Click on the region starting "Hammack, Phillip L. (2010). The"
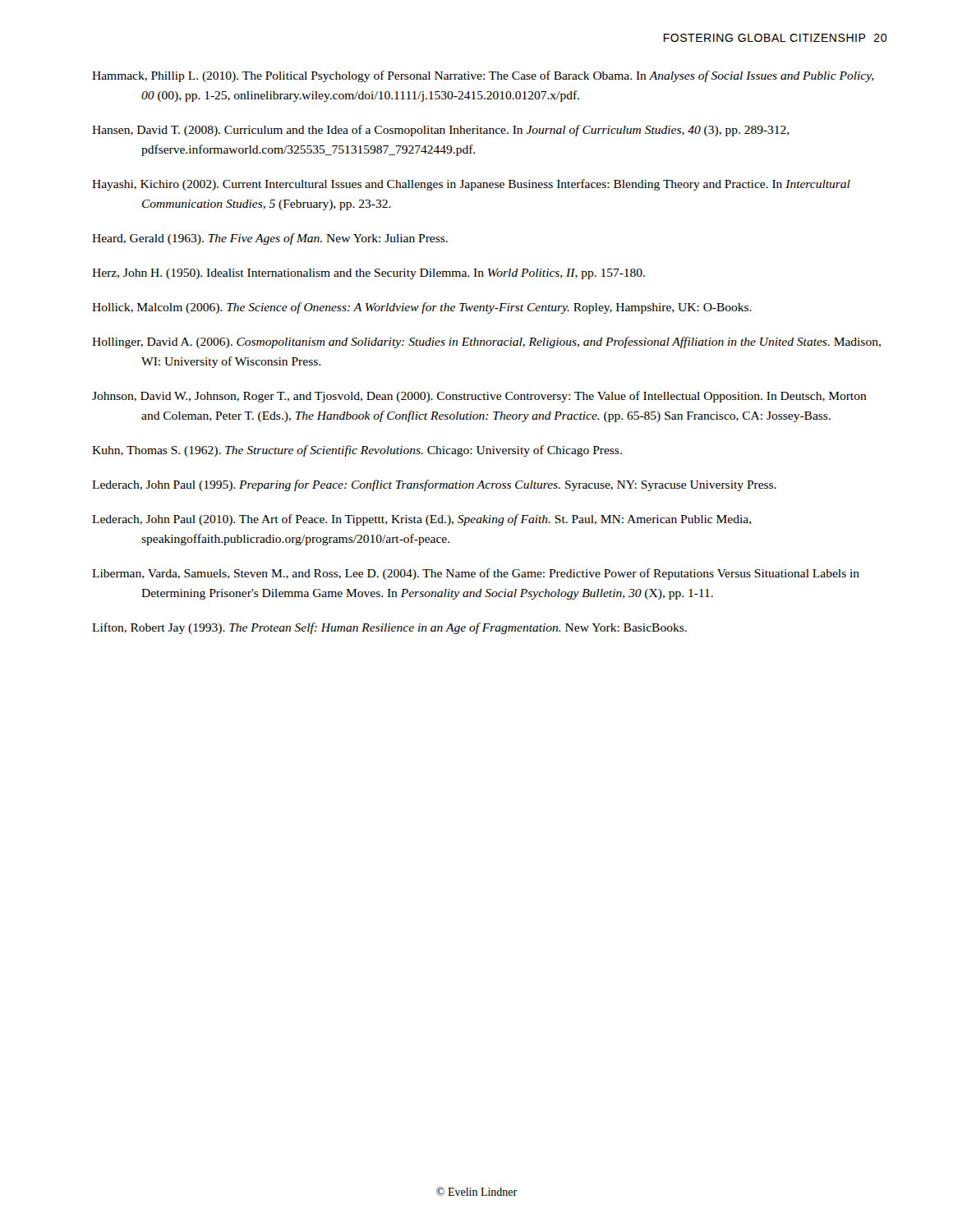This screenshot has width=953, height=1232. coord(483,85)
